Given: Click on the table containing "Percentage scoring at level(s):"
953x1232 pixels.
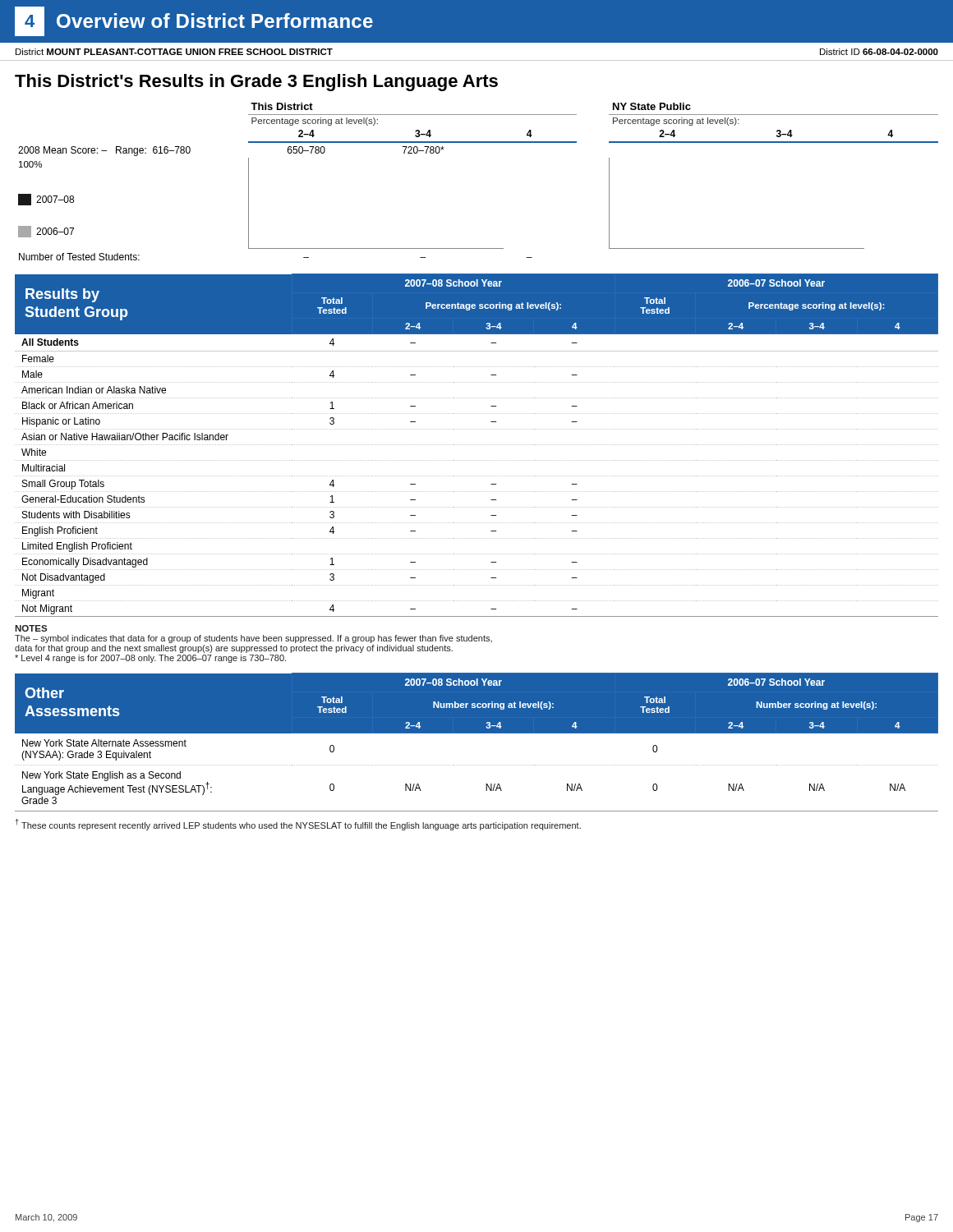Looking at the screenshot, I should click(x=476, y=182).
